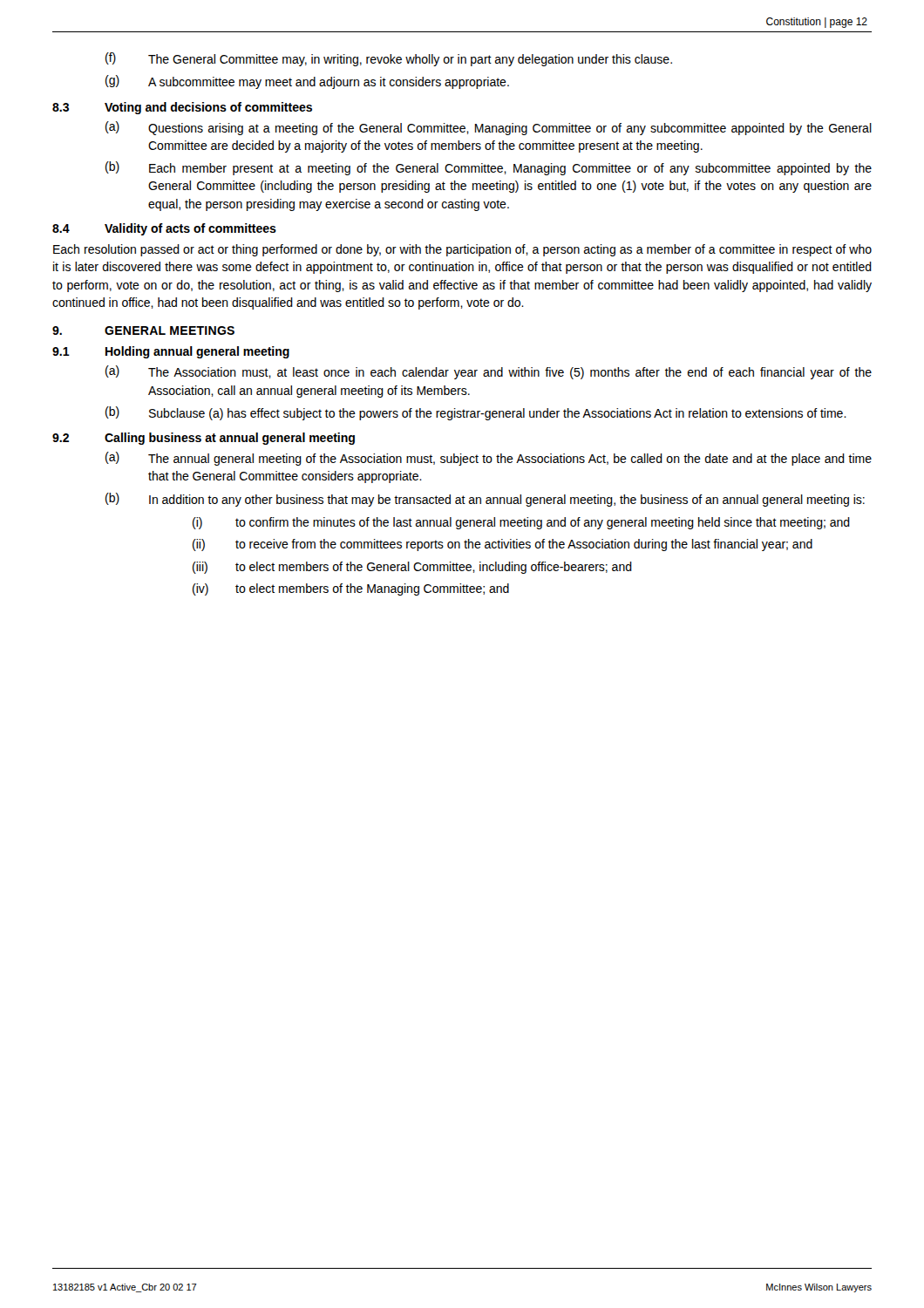Locate the passage starting "9.2 Calling business at annual general meeting"
The height and width of the screenshot is (1308, 924).
pos(204,438)
